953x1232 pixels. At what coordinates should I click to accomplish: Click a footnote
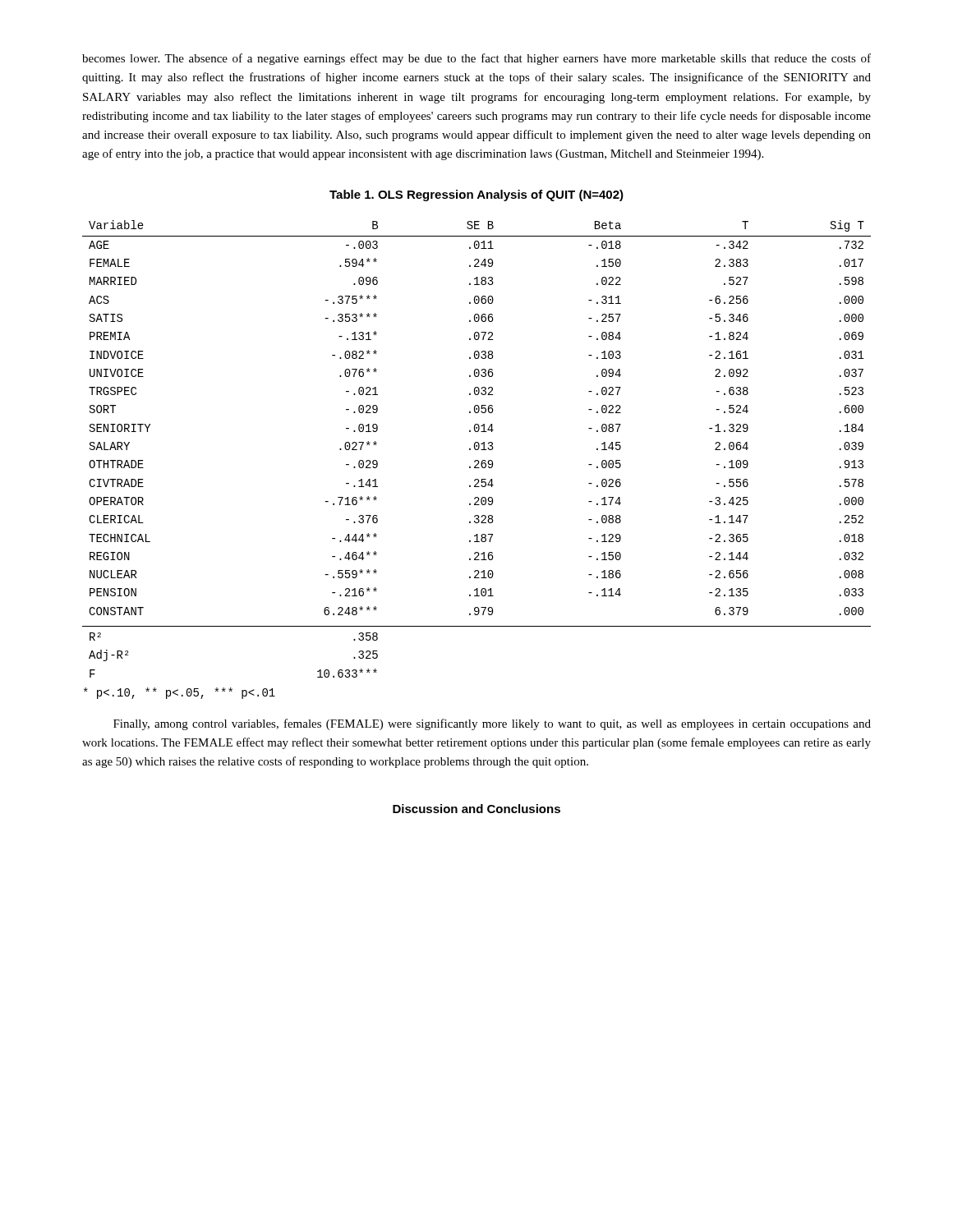pos(179,693)
